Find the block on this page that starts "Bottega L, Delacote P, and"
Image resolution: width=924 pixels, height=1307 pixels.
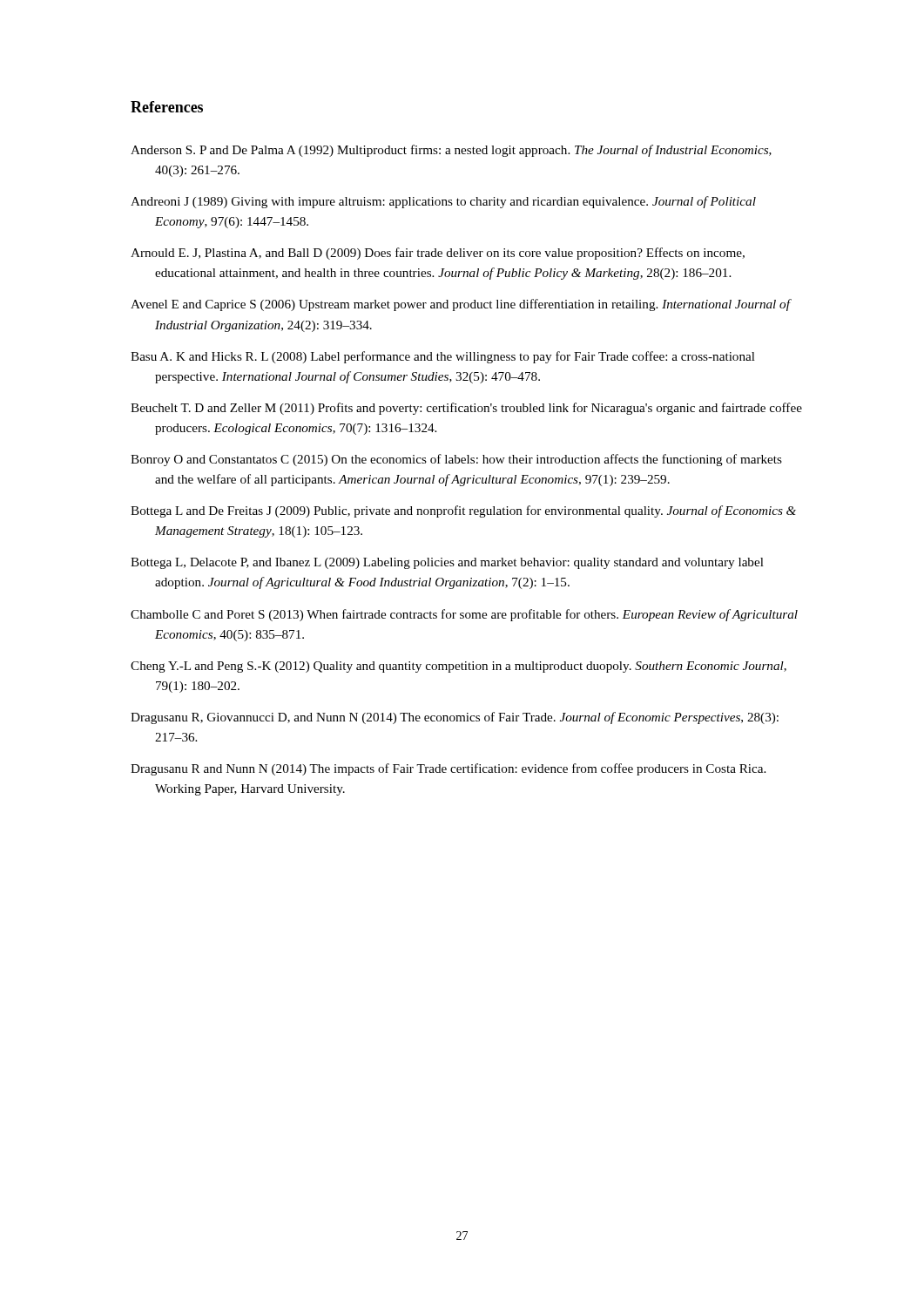coord(447,572)
